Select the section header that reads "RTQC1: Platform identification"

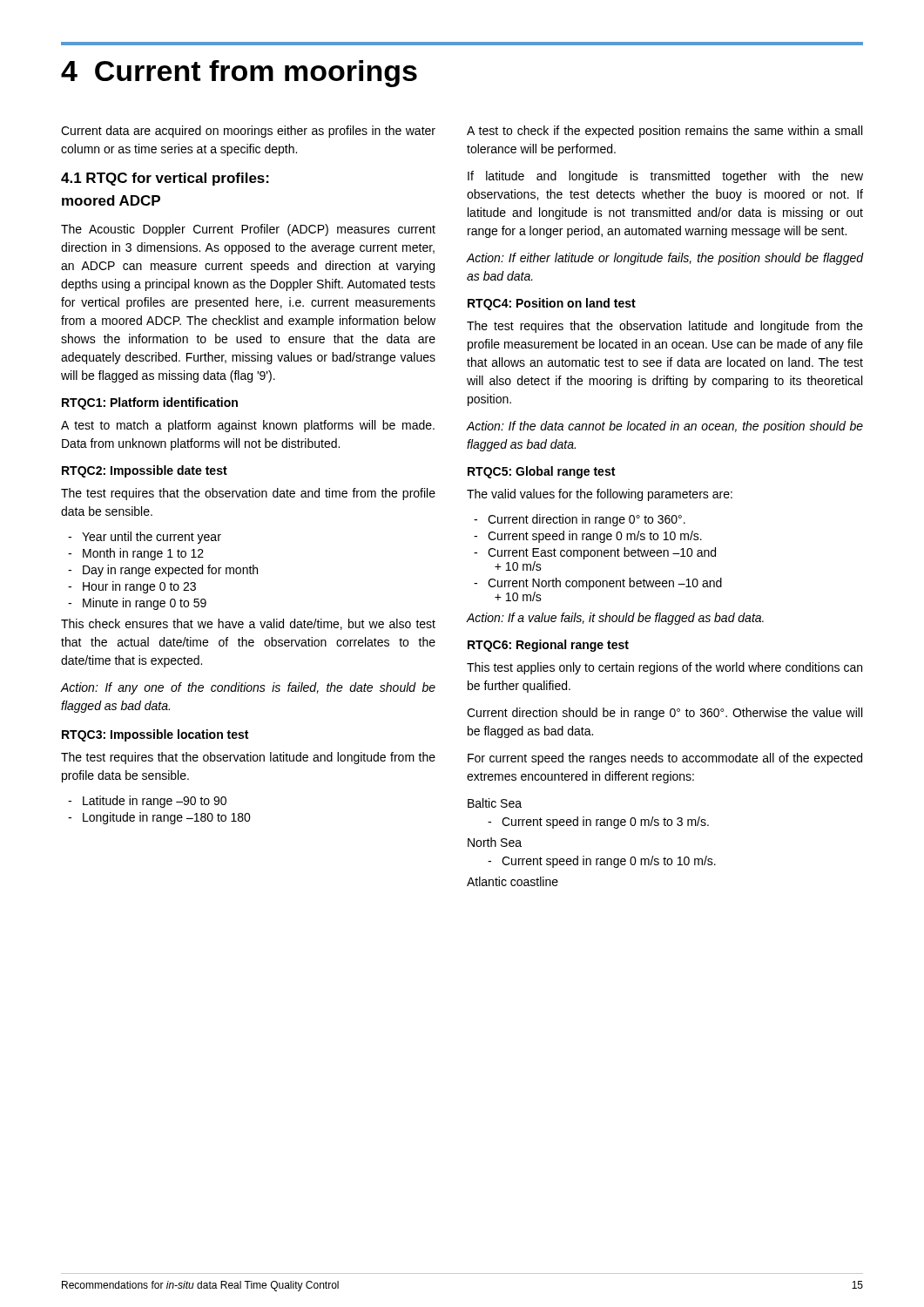click(248, 403)
